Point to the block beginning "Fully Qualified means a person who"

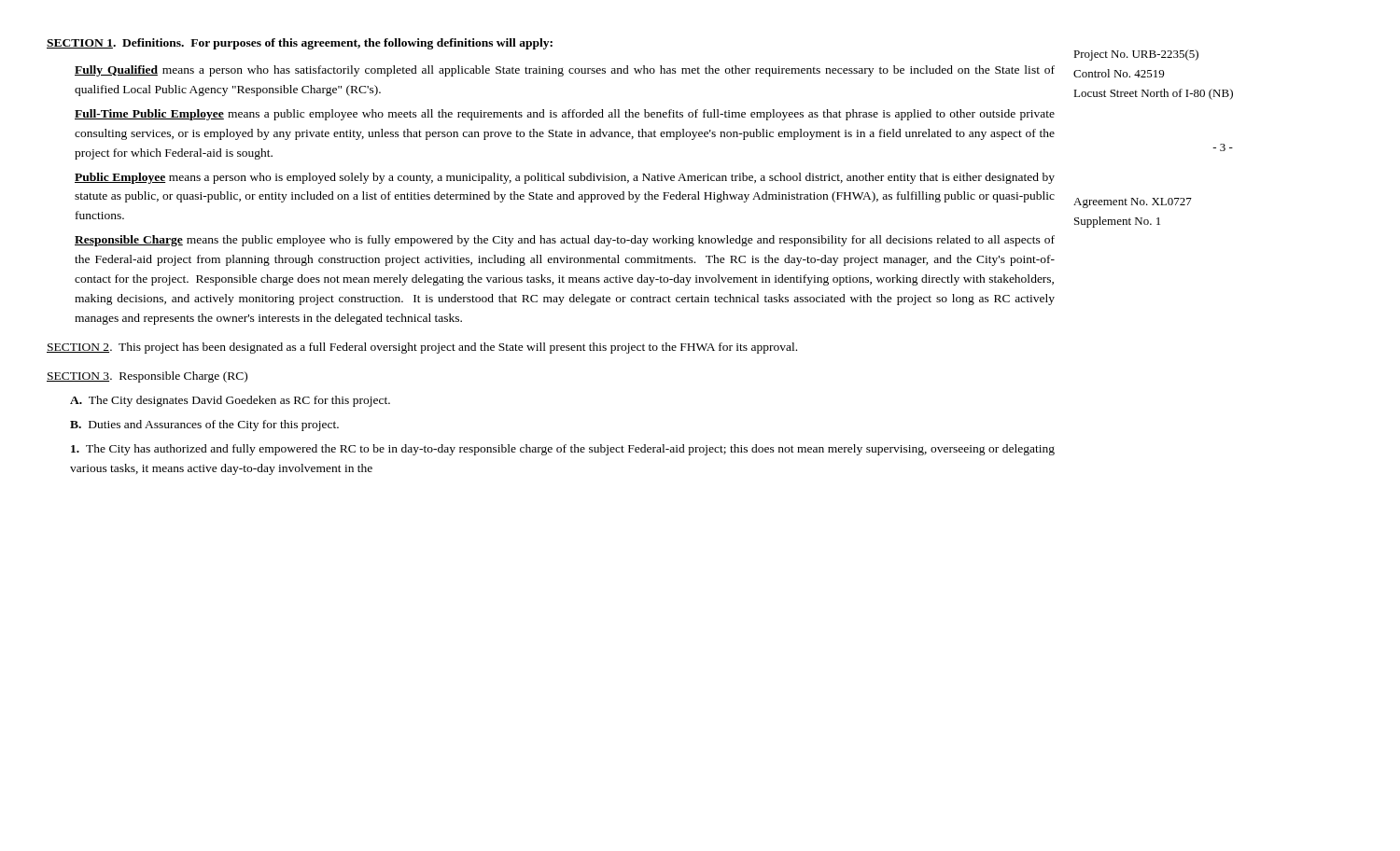click(565, 79)
